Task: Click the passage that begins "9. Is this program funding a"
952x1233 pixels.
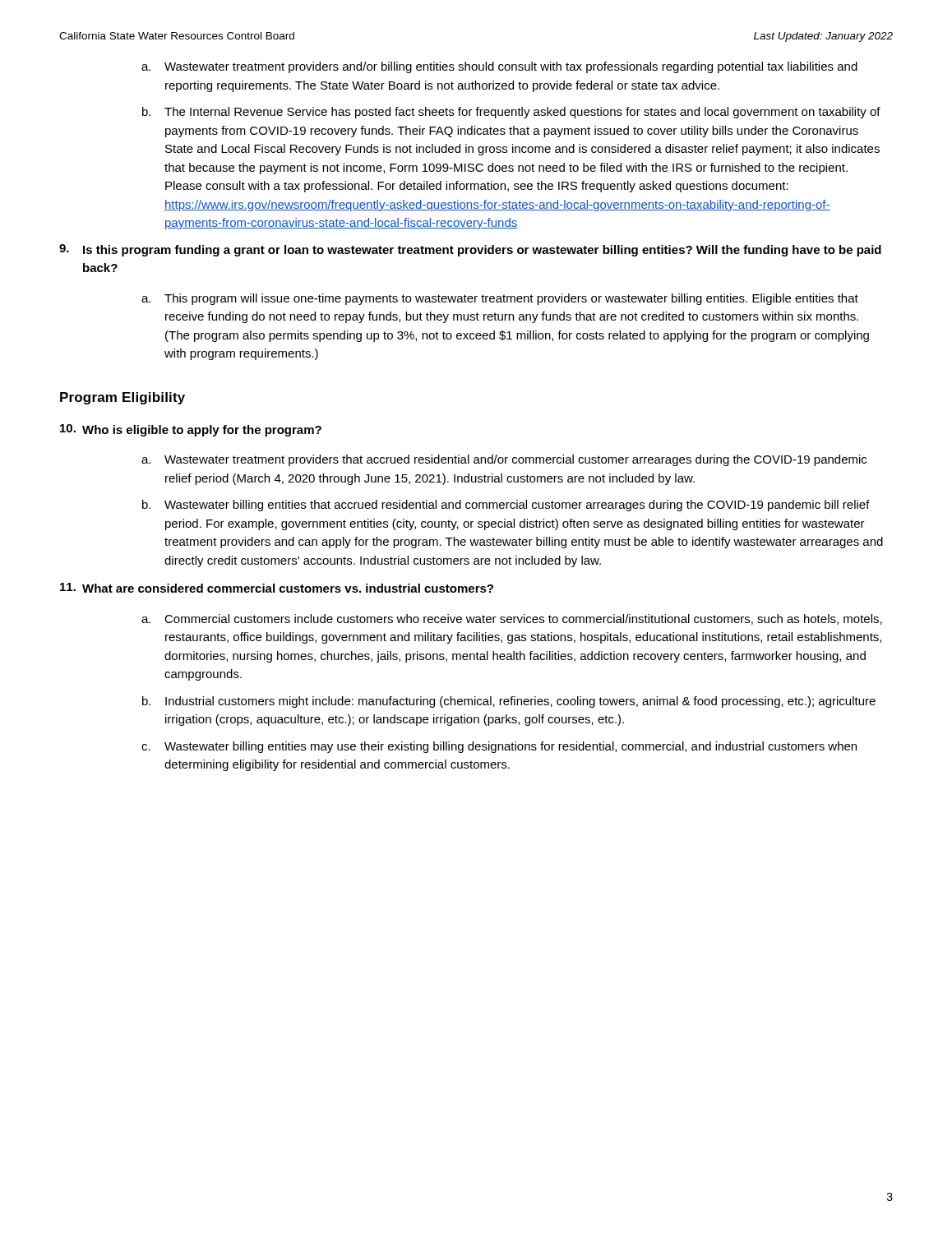Action: (x=476, y=259)
